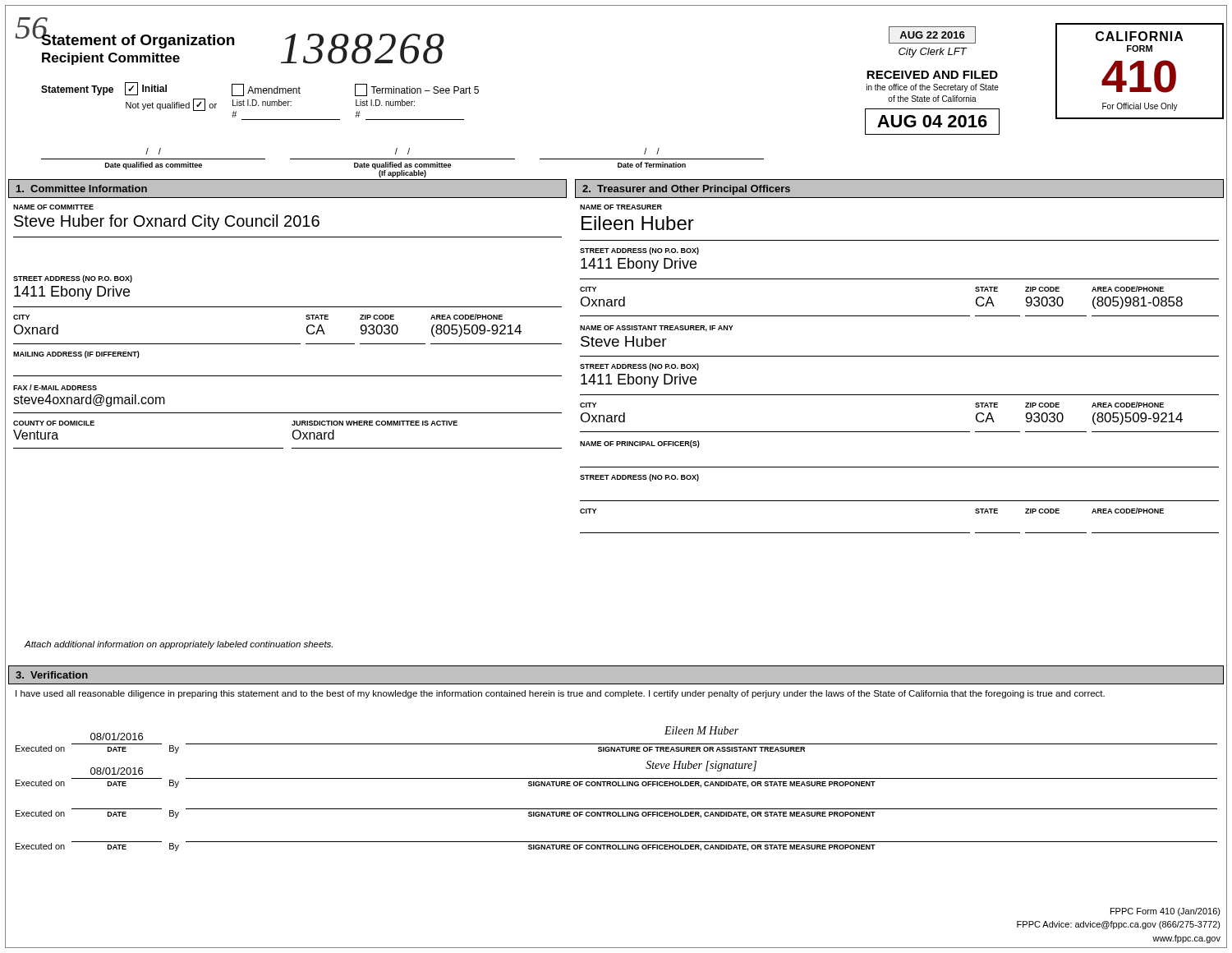
Task: Click on the text containing "AUG 22 2016 City Clerk LFT"
Action: (932, 42)
